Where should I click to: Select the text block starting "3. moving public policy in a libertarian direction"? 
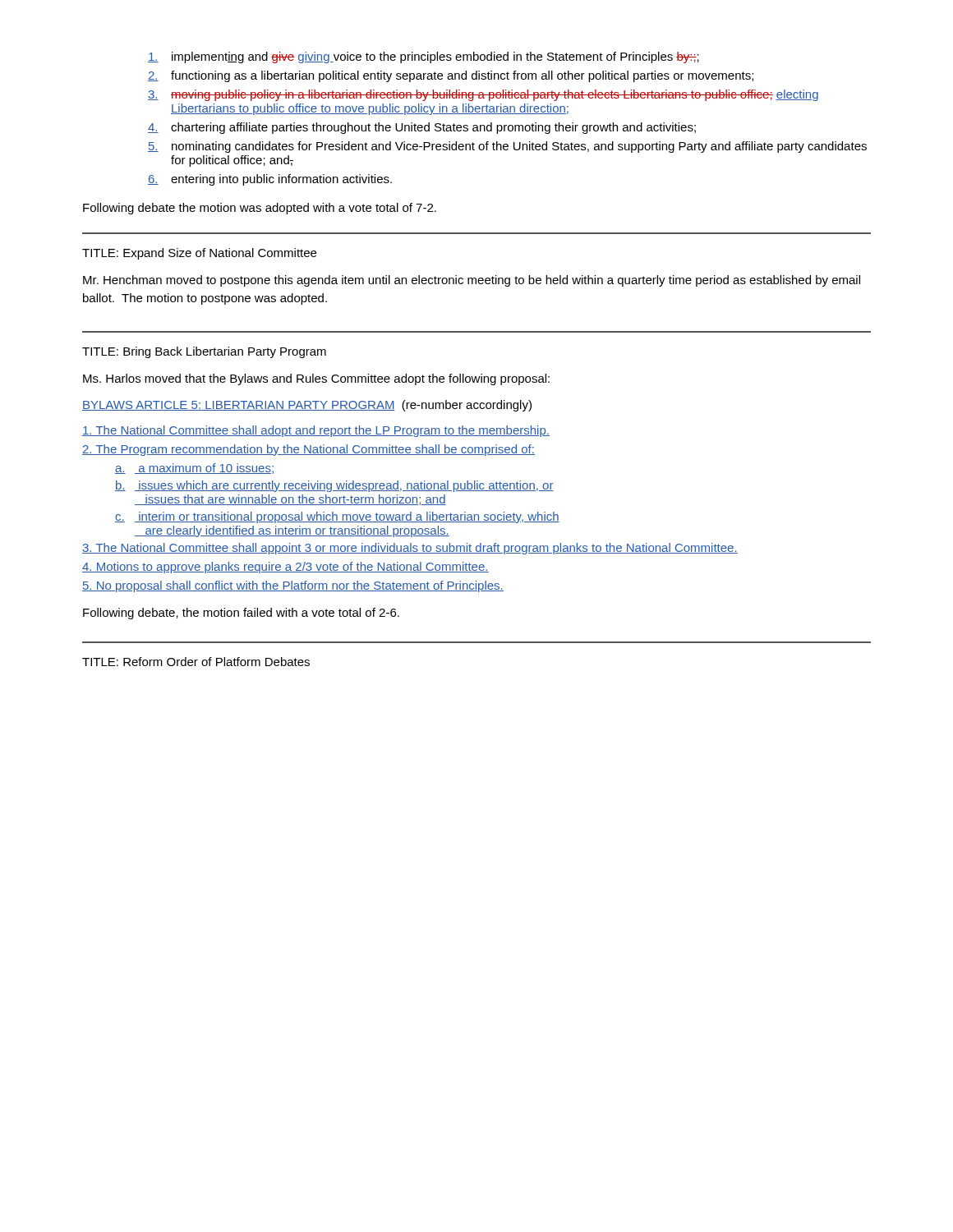tap(509, 101)
